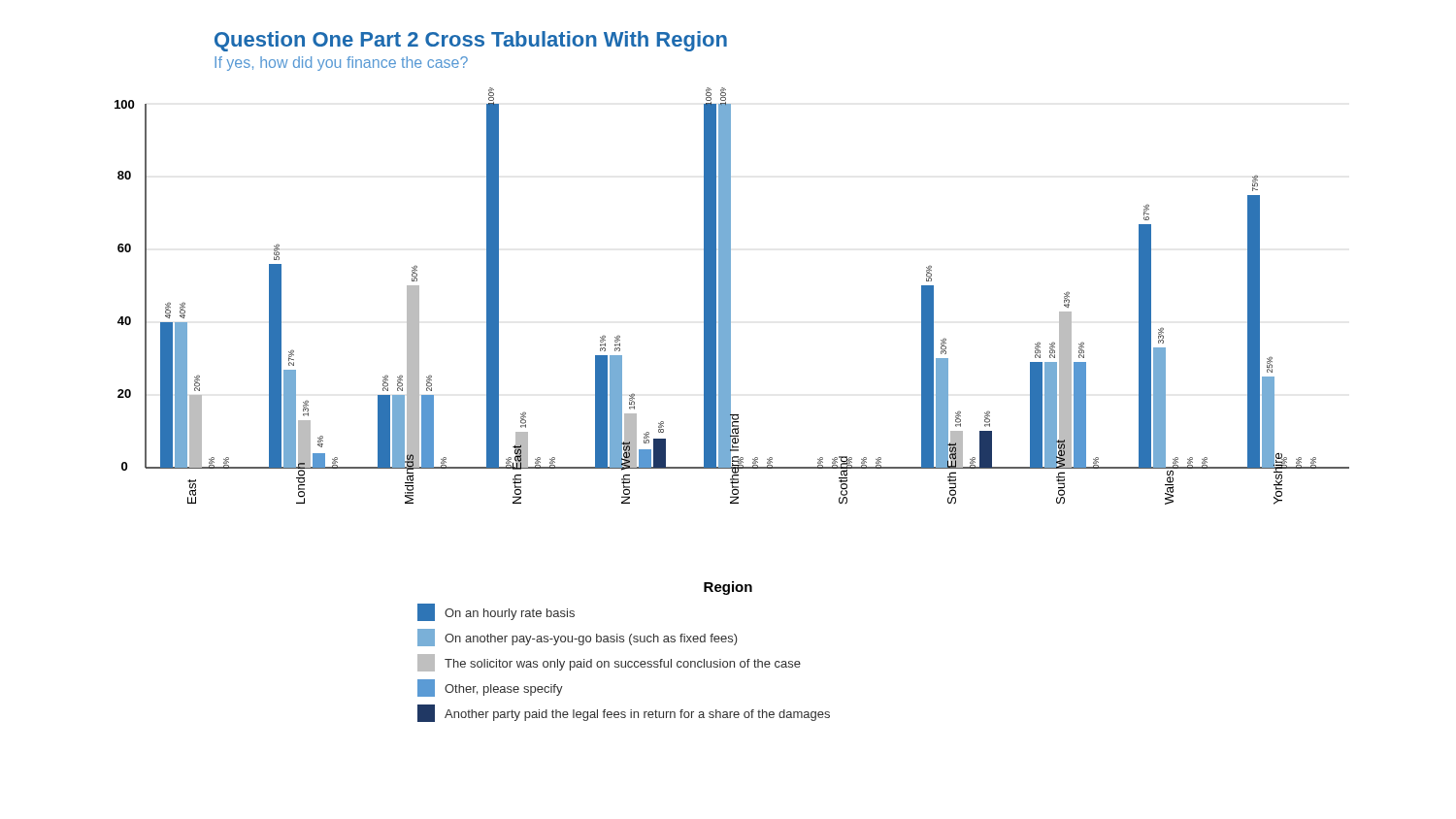Locate the list item that reads "The solicitor was only"

point(609,663)
